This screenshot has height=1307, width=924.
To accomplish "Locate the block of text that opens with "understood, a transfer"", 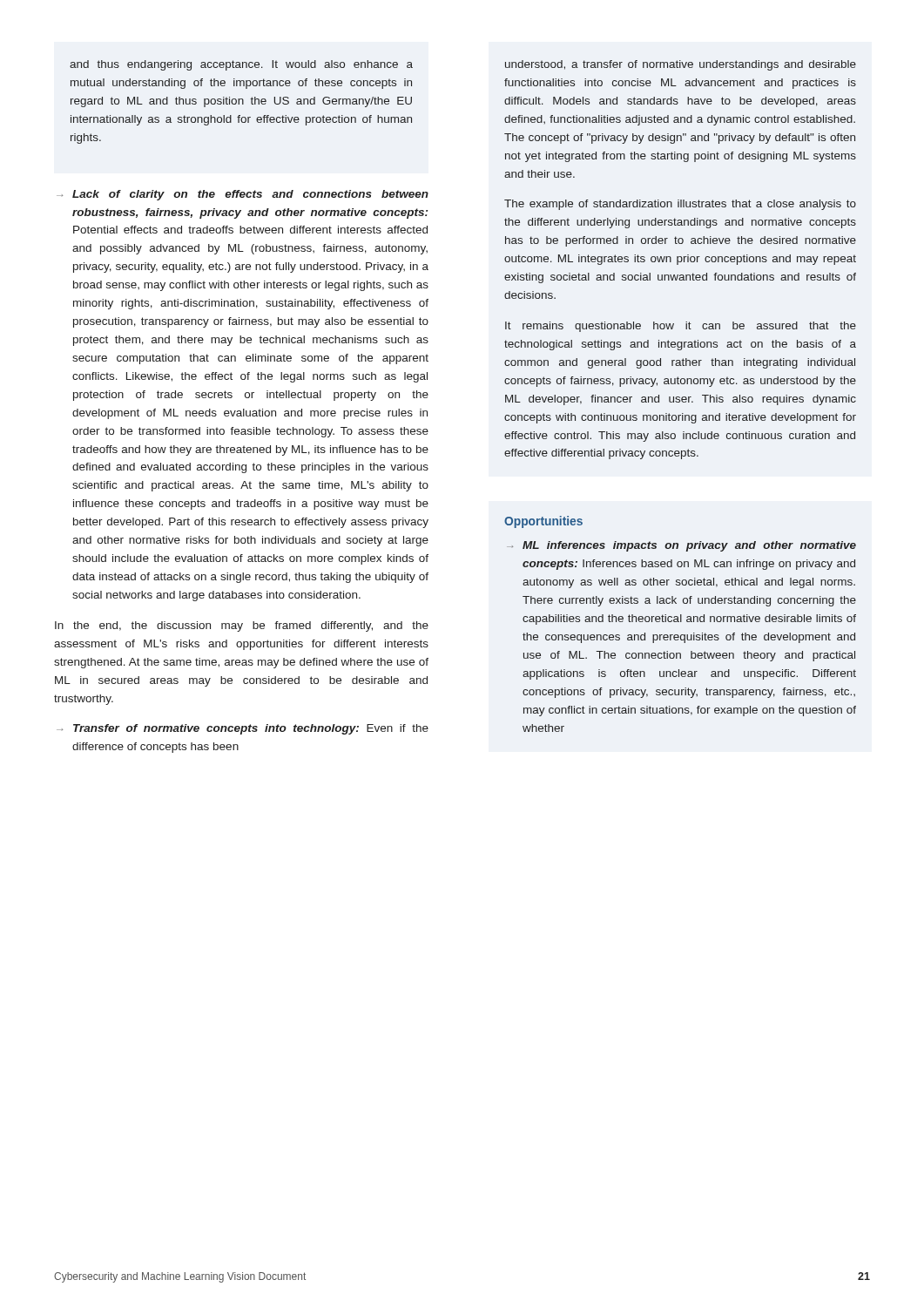I will pos(680,119).
